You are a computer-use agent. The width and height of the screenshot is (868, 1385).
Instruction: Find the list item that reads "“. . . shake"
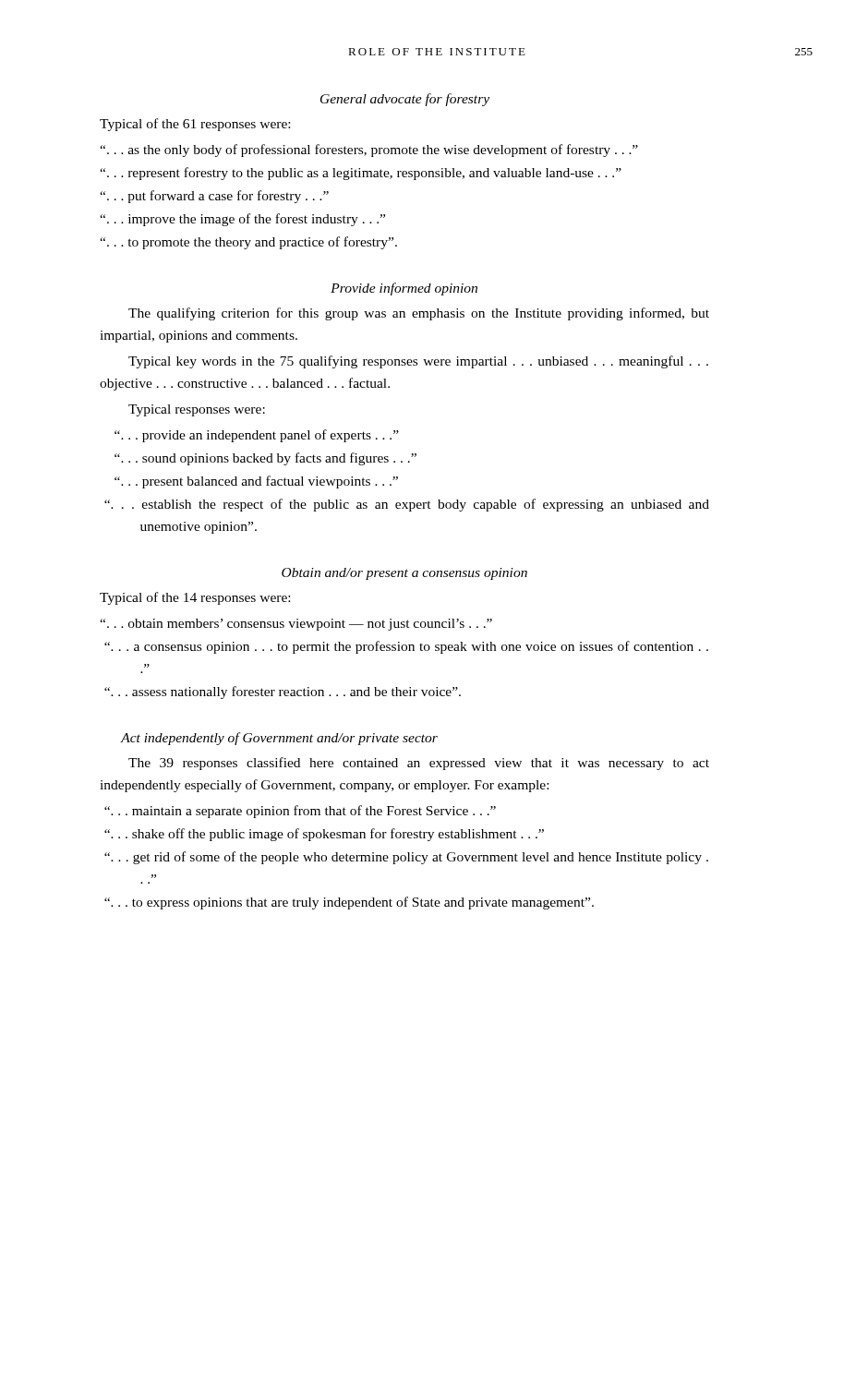tap(324, 834)
